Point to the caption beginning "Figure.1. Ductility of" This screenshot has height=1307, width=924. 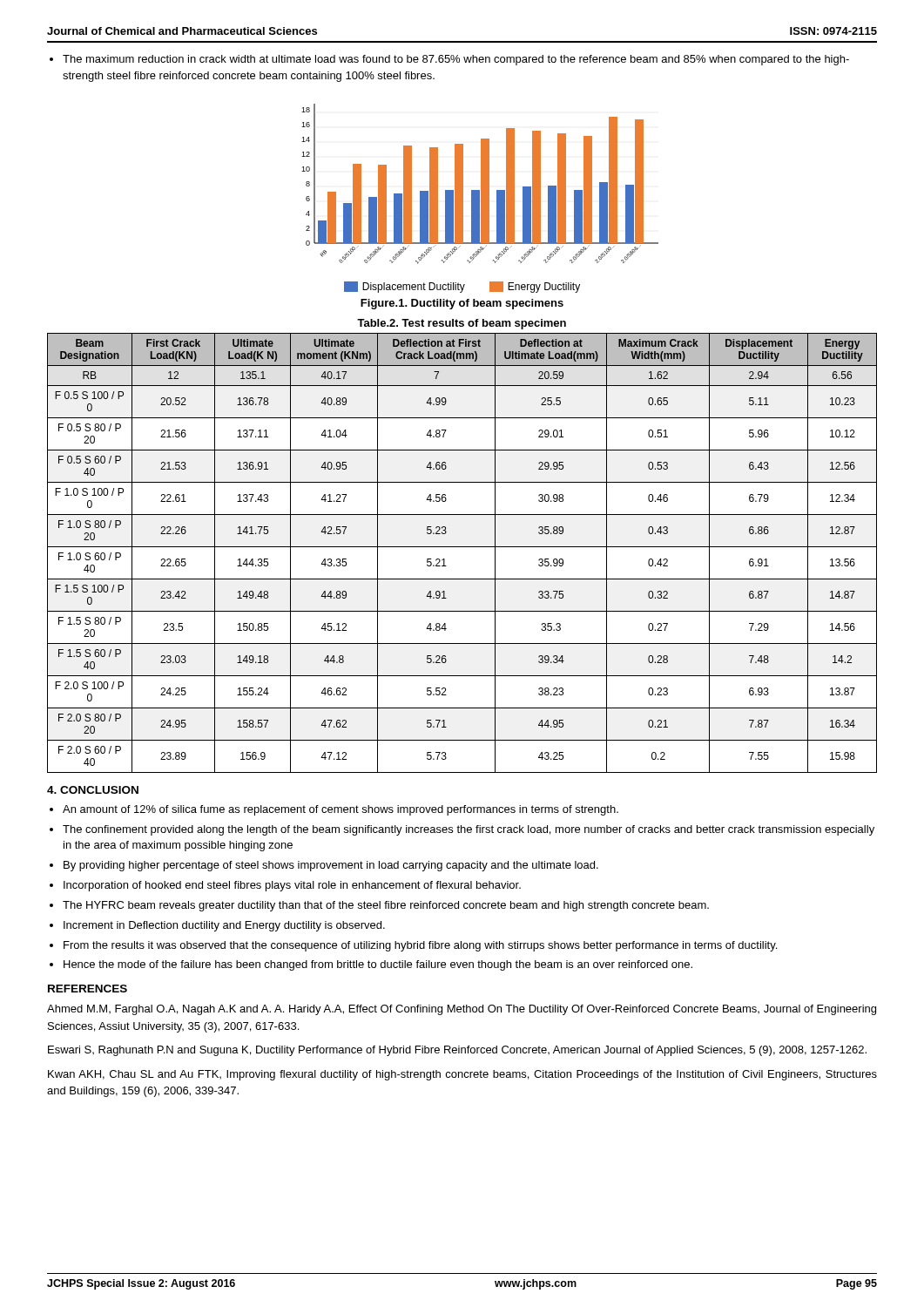[x=462, y=303]
